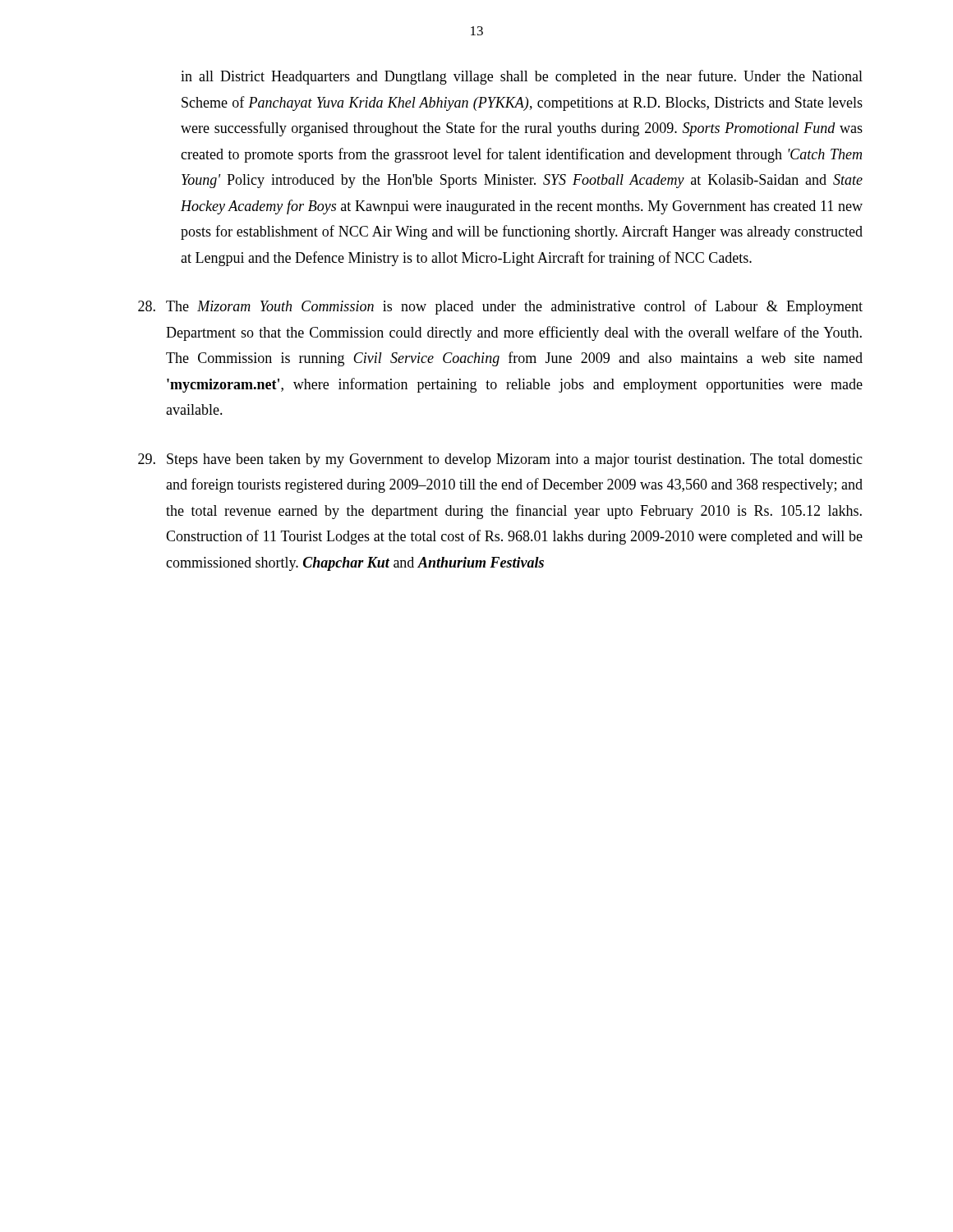Navigate to the text block starting "29. Steps have been"
Image resolution: width=953 pixels, height=1232 pixels.
[x=485, y=511]
